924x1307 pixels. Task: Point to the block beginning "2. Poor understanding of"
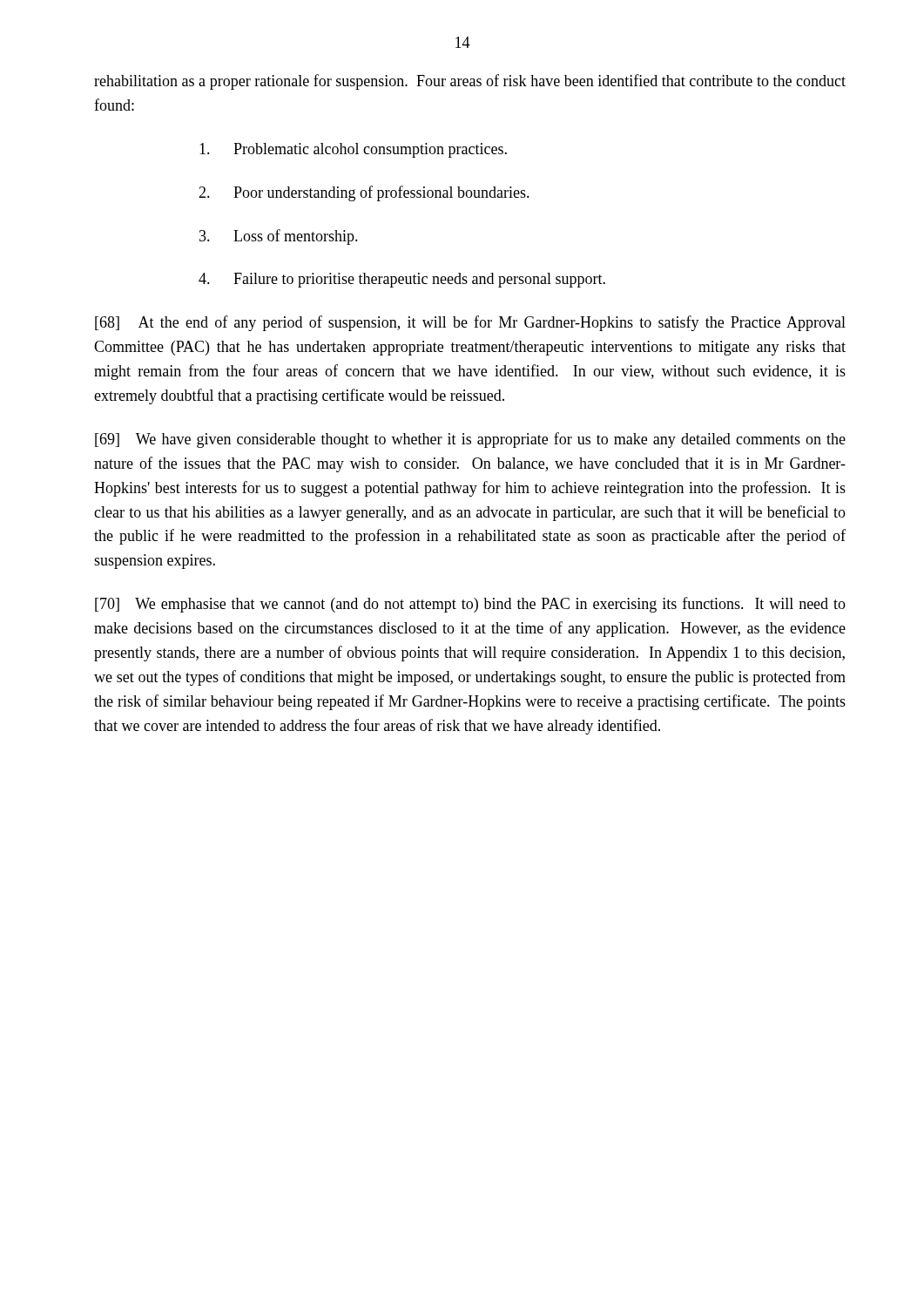(364, 193)
